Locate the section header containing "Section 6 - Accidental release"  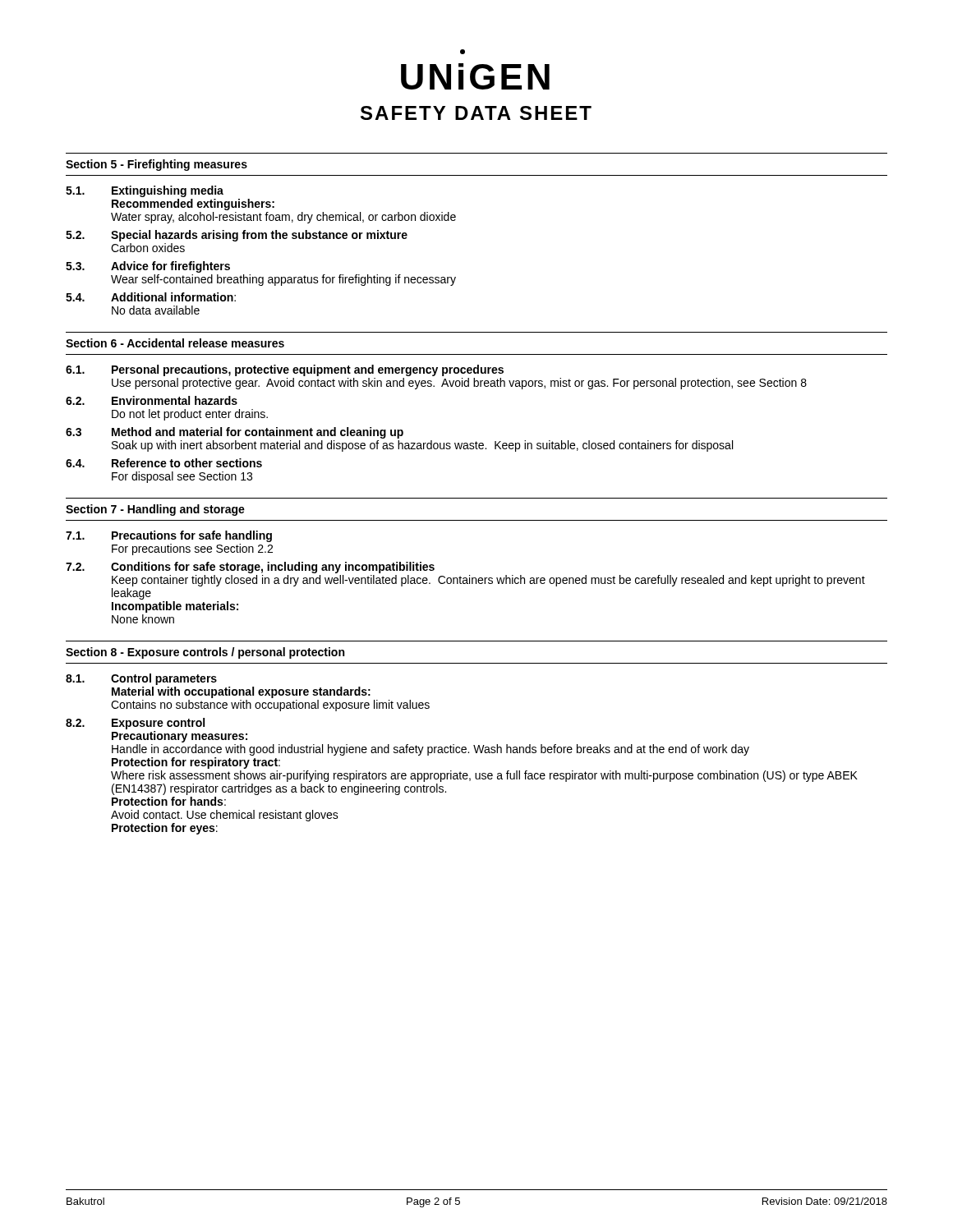pos(175,344)
